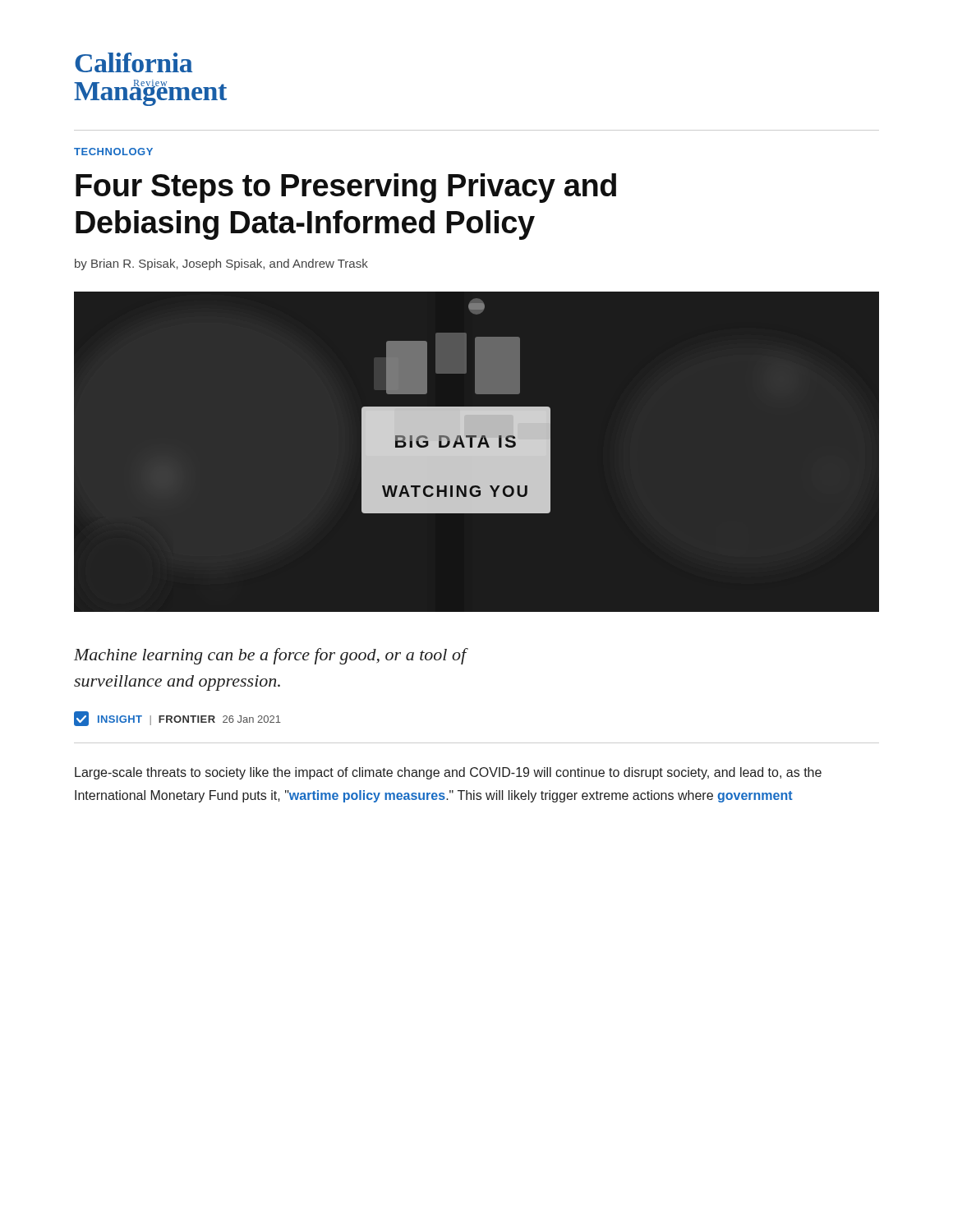Click on the region starting "Large-scale threats to society like the impact"

[x=448, y=784]
